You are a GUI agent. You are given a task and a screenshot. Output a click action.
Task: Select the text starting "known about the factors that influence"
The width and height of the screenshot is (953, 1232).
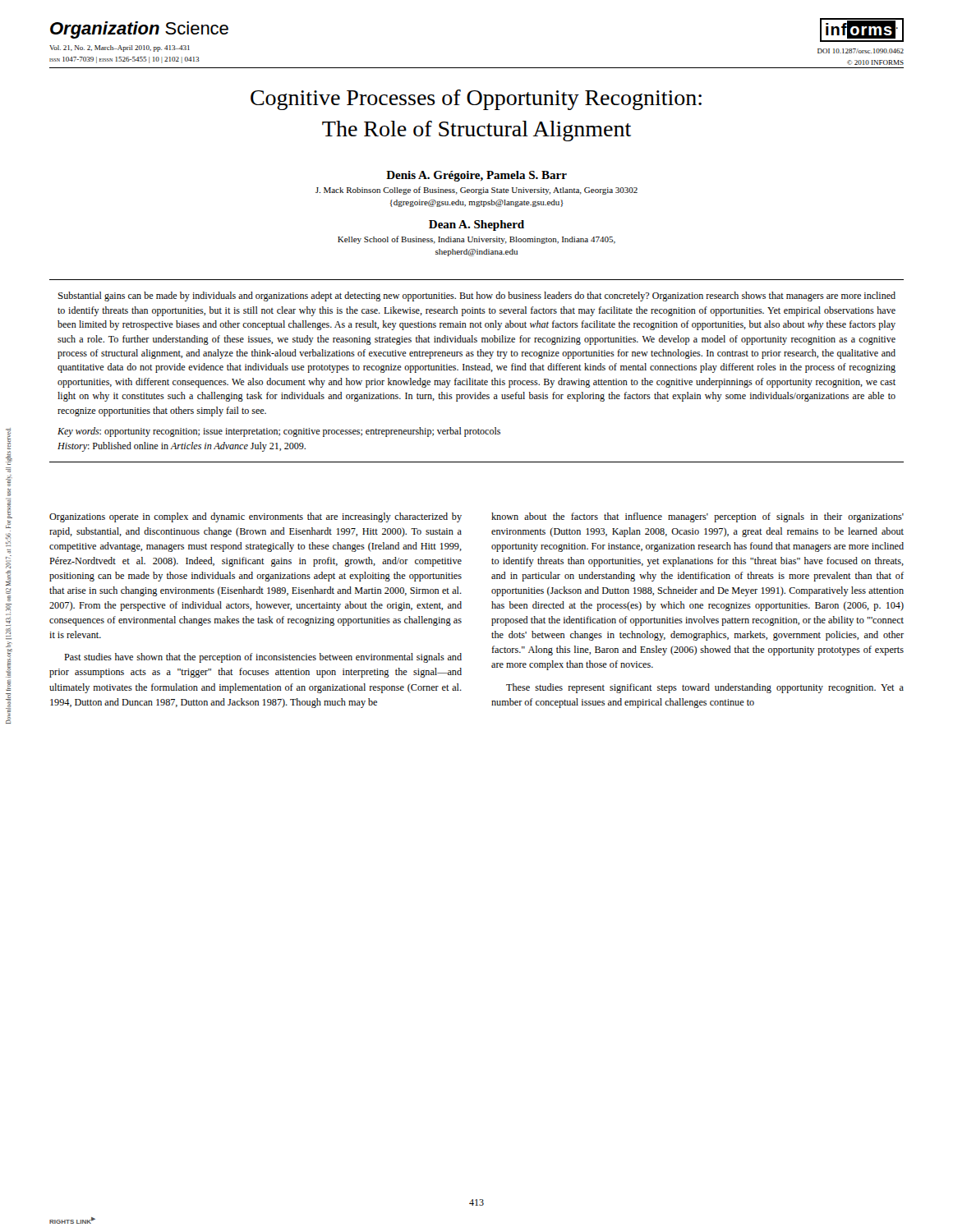point(698,591)
